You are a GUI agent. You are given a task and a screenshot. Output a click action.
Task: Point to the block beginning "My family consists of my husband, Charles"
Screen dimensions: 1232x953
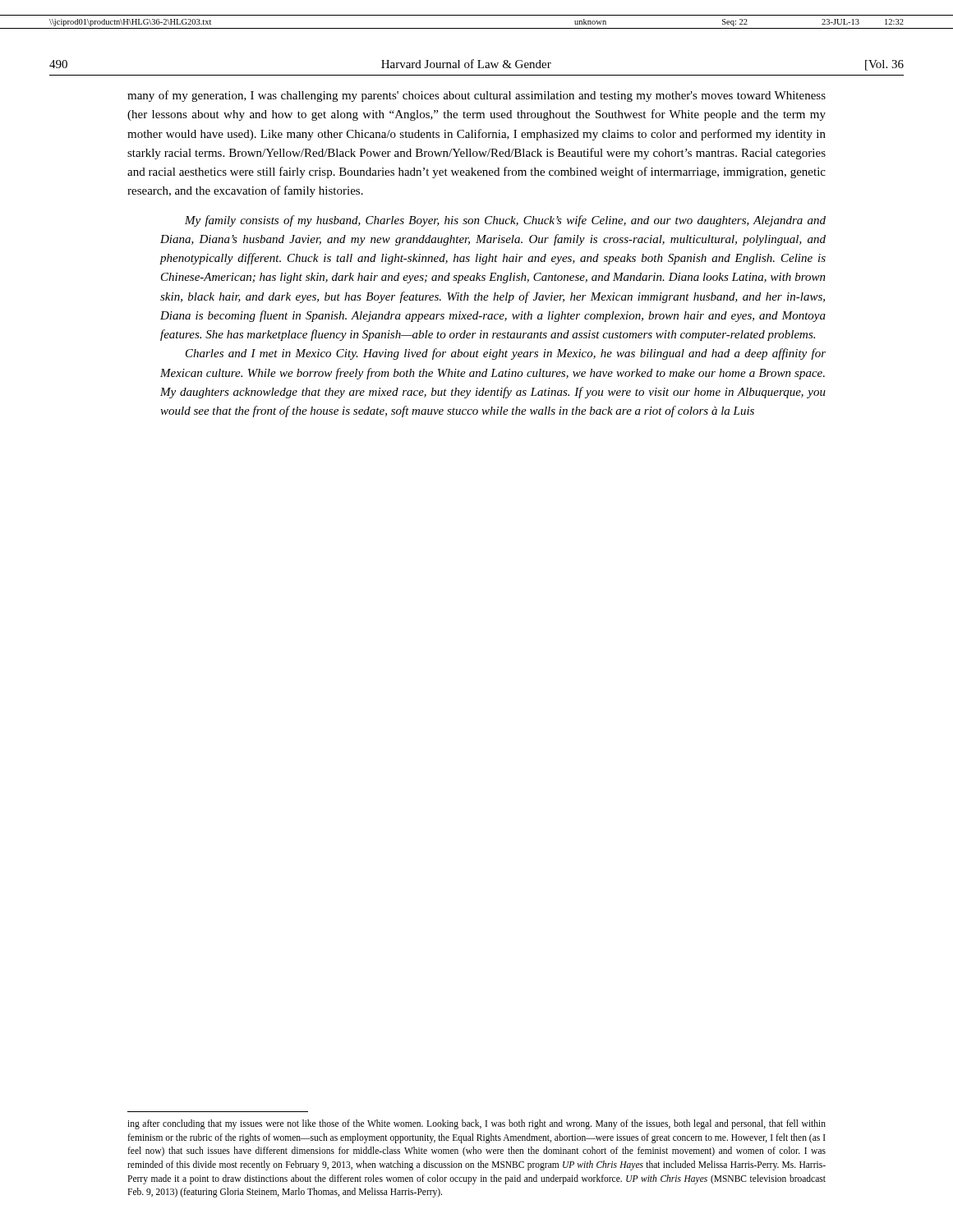coord(493,316)
